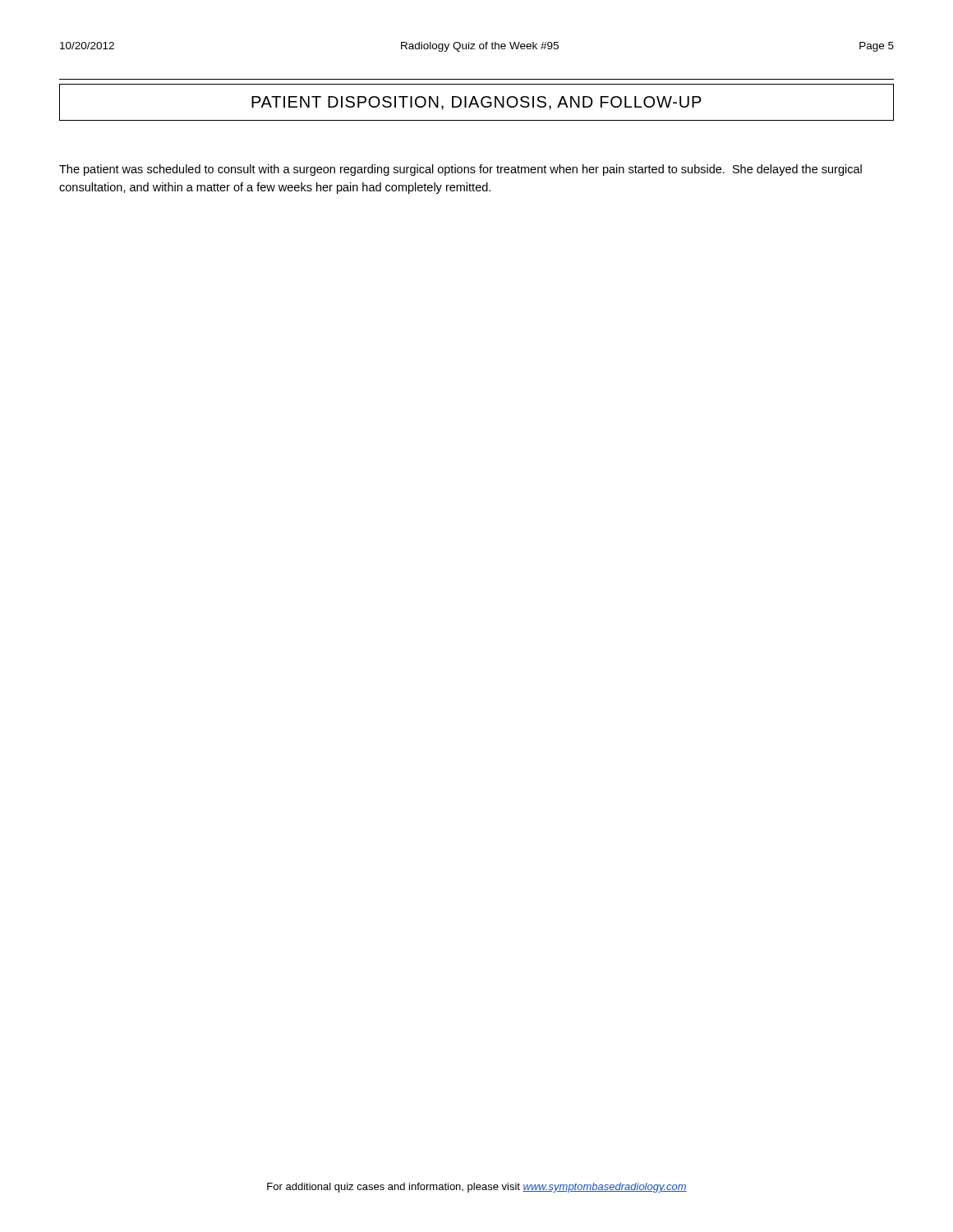Image resolution: width=953 pixels, height=1232 pixels.
Task: Select the text block starting "PATIENT DISPOSITION, DIAGNOSIS, AND FOLLOW-UP"
Action: (476, 102)
